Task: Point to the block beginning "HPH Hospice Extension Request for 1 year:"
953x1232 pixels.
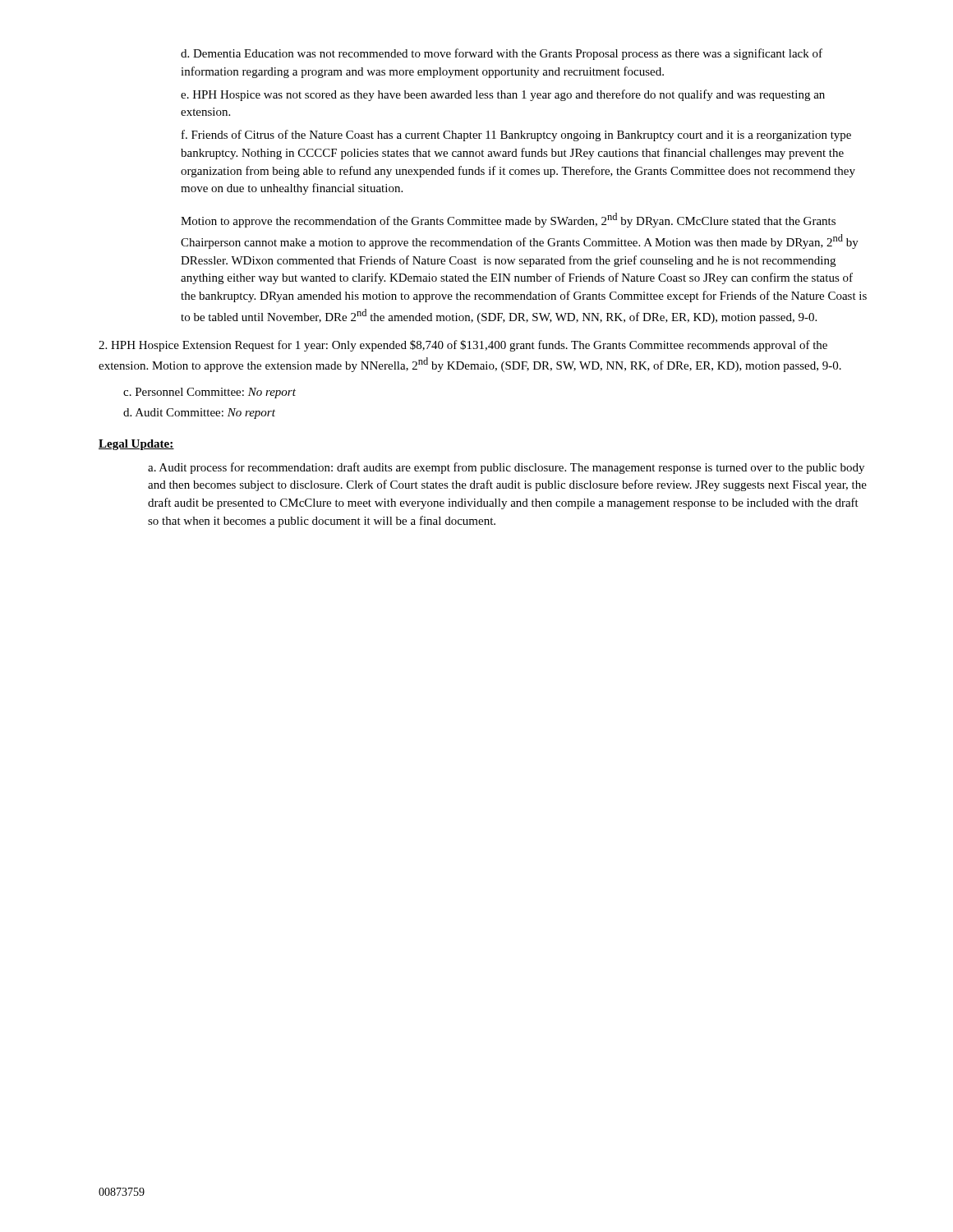Action: pos(470,355)
